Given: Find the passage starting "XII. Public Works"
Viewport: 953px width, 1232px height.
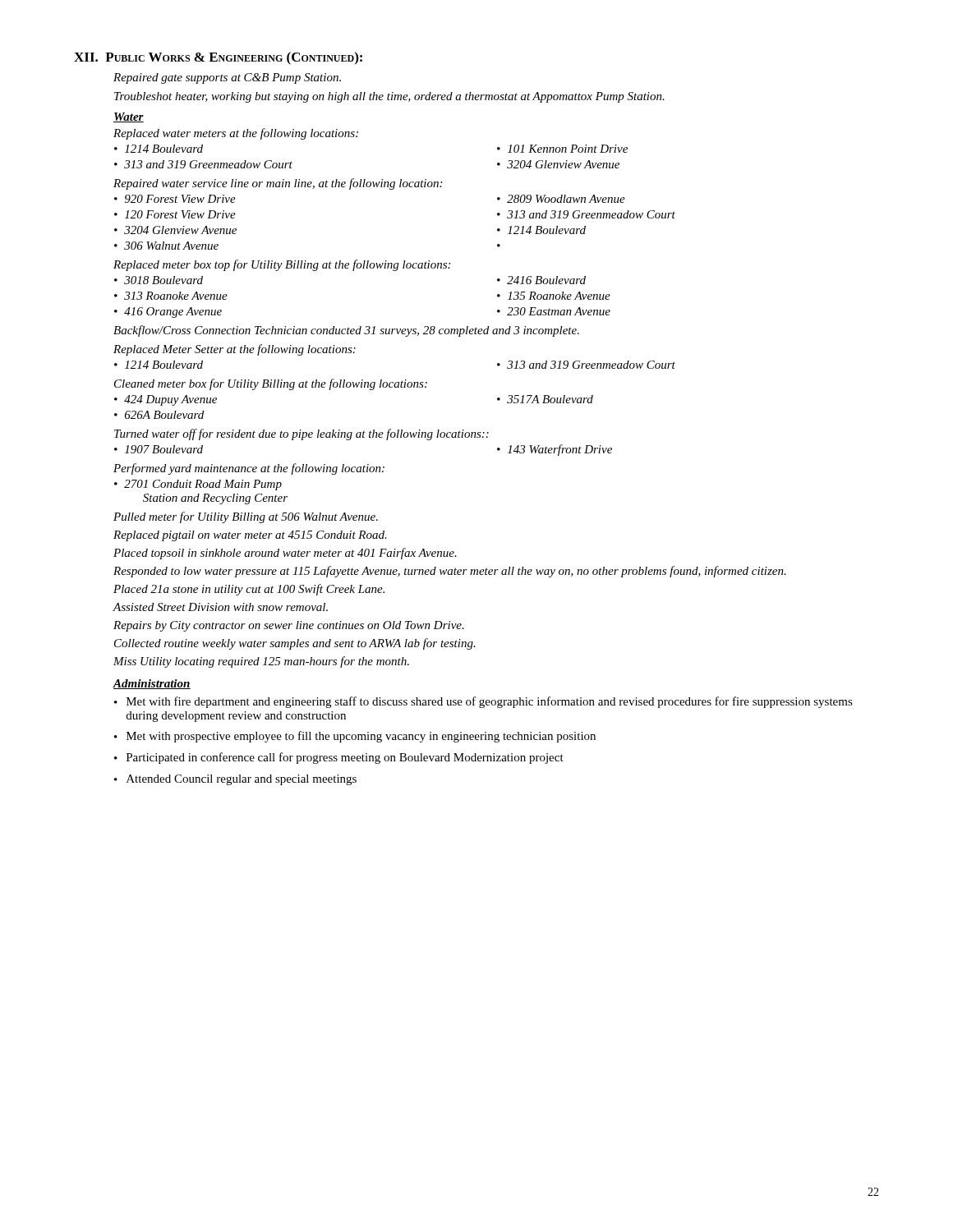Looking at the screenshot, I should point(219,57).
